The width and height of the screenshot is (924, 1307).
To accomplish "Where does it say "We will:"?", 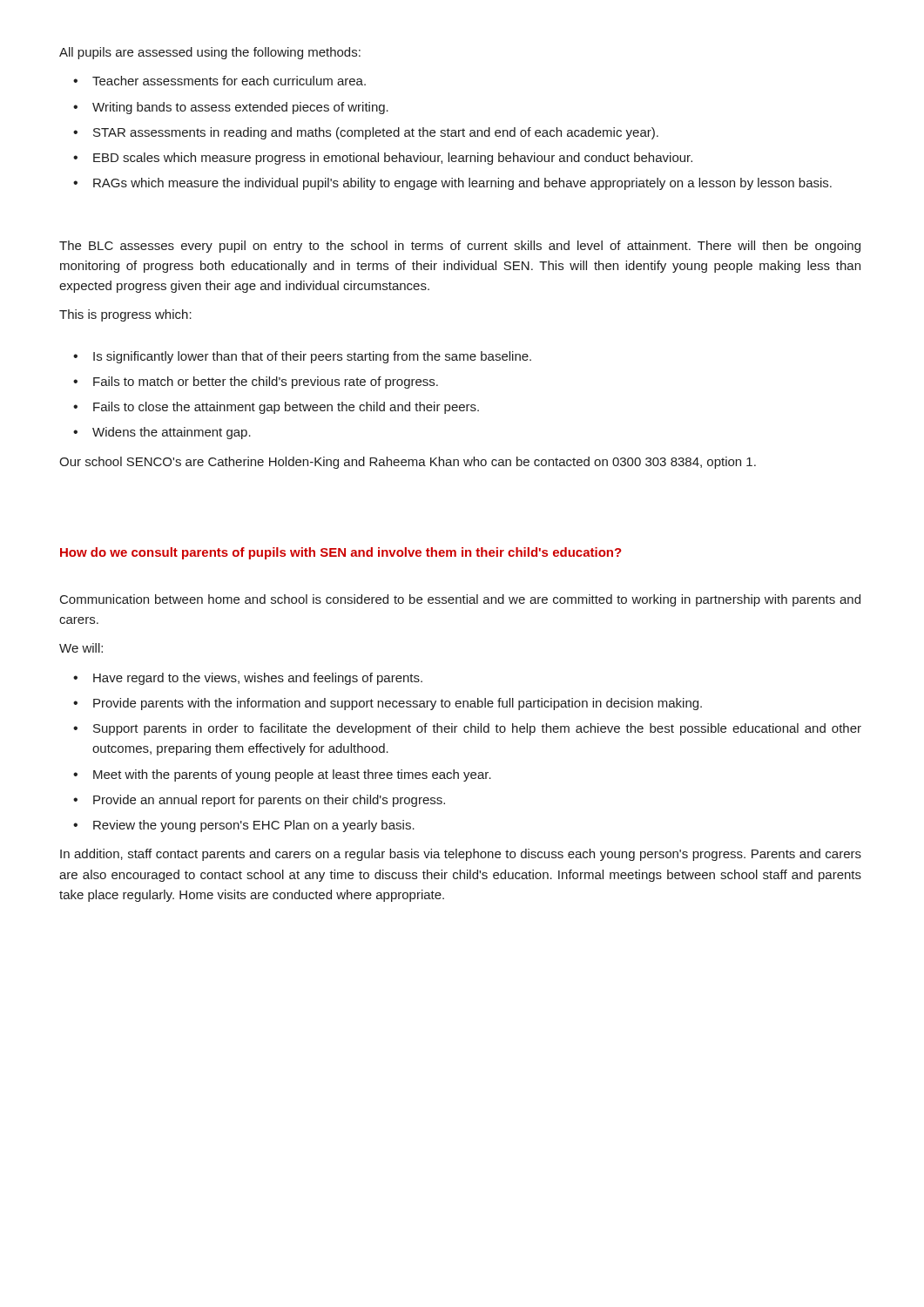I will (82, 648).
